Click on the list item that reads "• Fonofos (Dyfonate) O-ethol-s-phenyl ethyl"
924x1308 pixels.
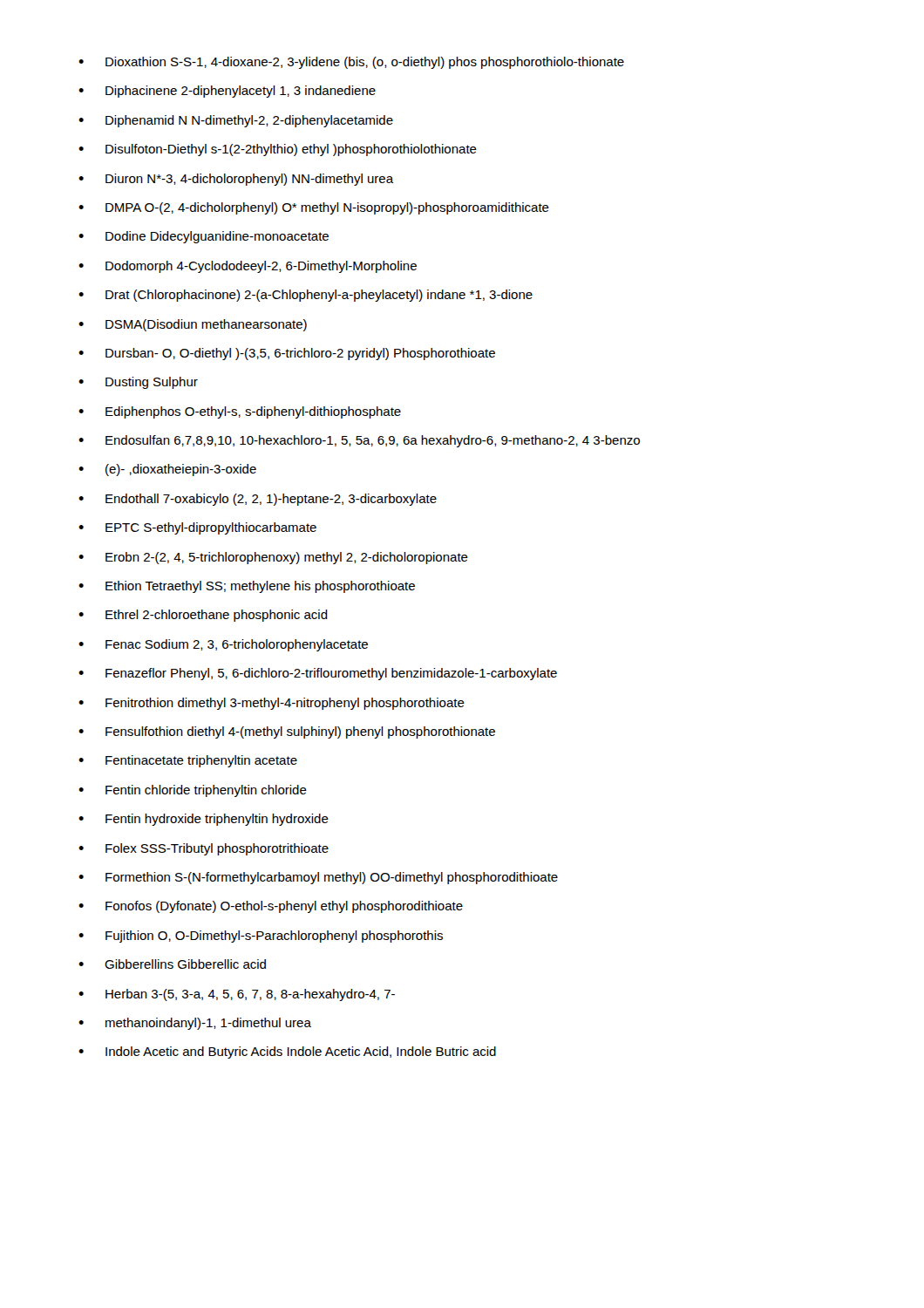462,907
